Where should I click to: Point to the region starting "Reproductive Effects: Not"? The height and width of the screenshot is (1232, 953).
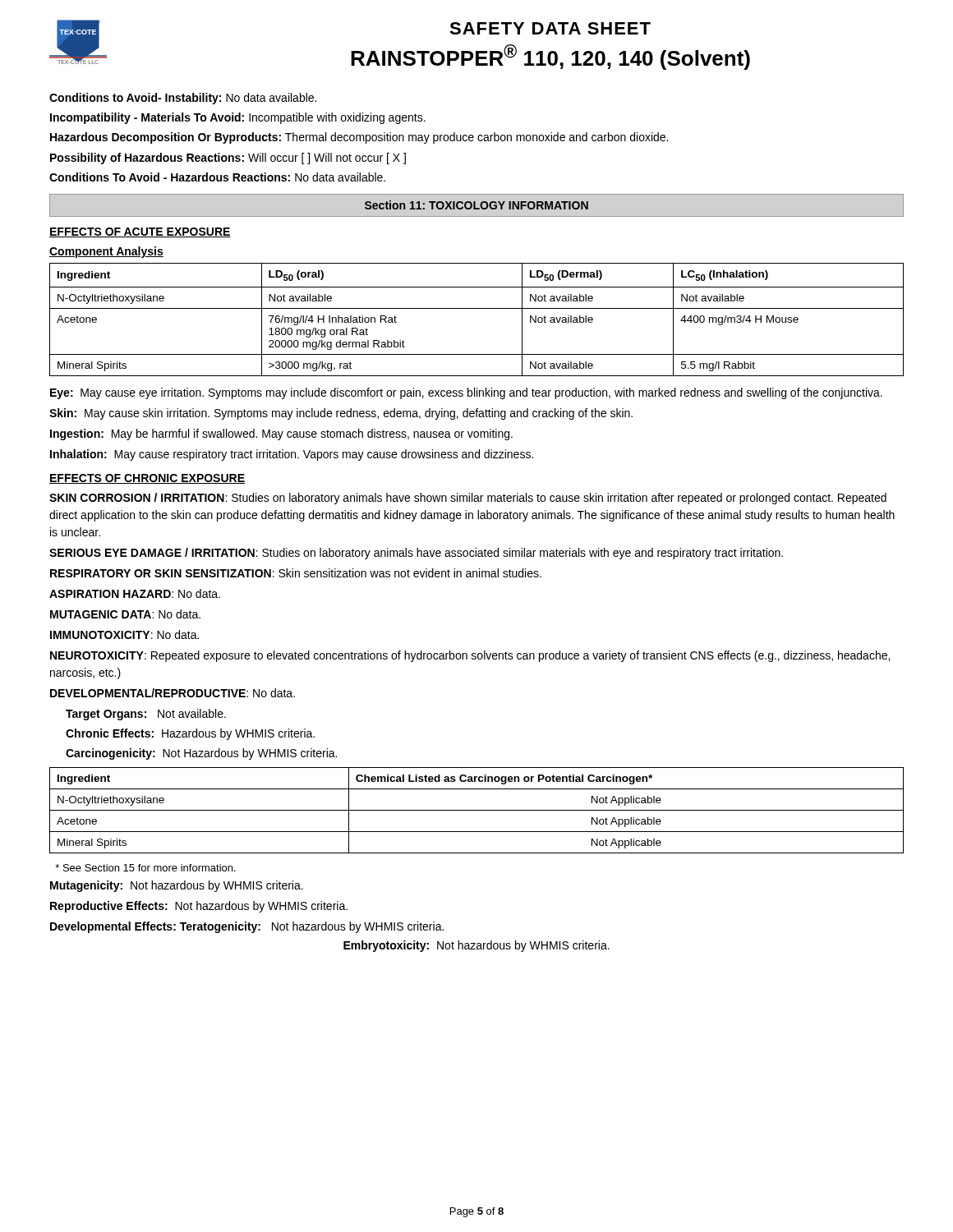click(199, 906)
